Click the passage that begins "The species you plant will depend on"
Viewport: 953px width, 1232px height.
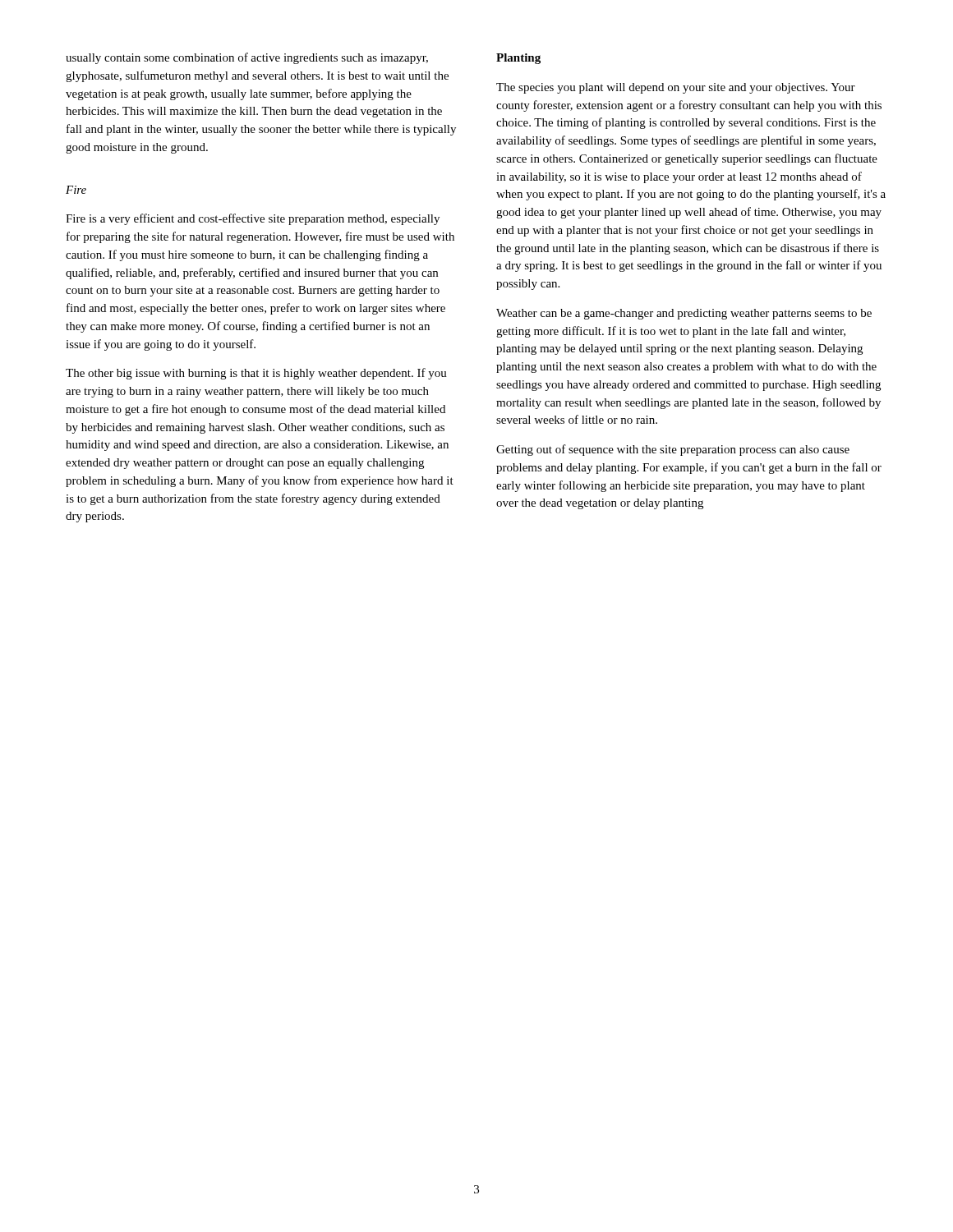(x=692, y=186)
